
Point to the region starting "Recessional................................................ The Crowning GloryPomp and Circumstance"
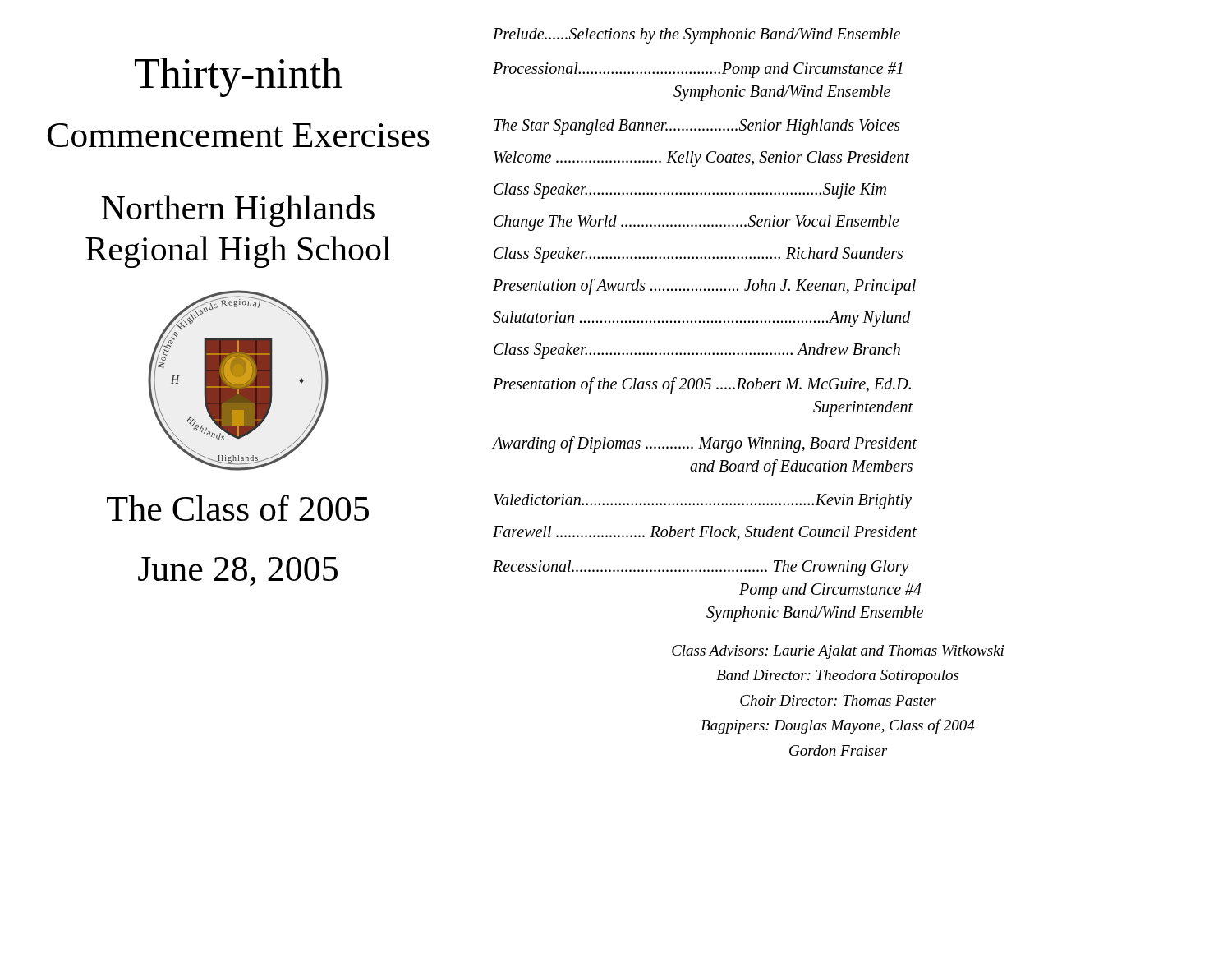click(x=701, y=568)
